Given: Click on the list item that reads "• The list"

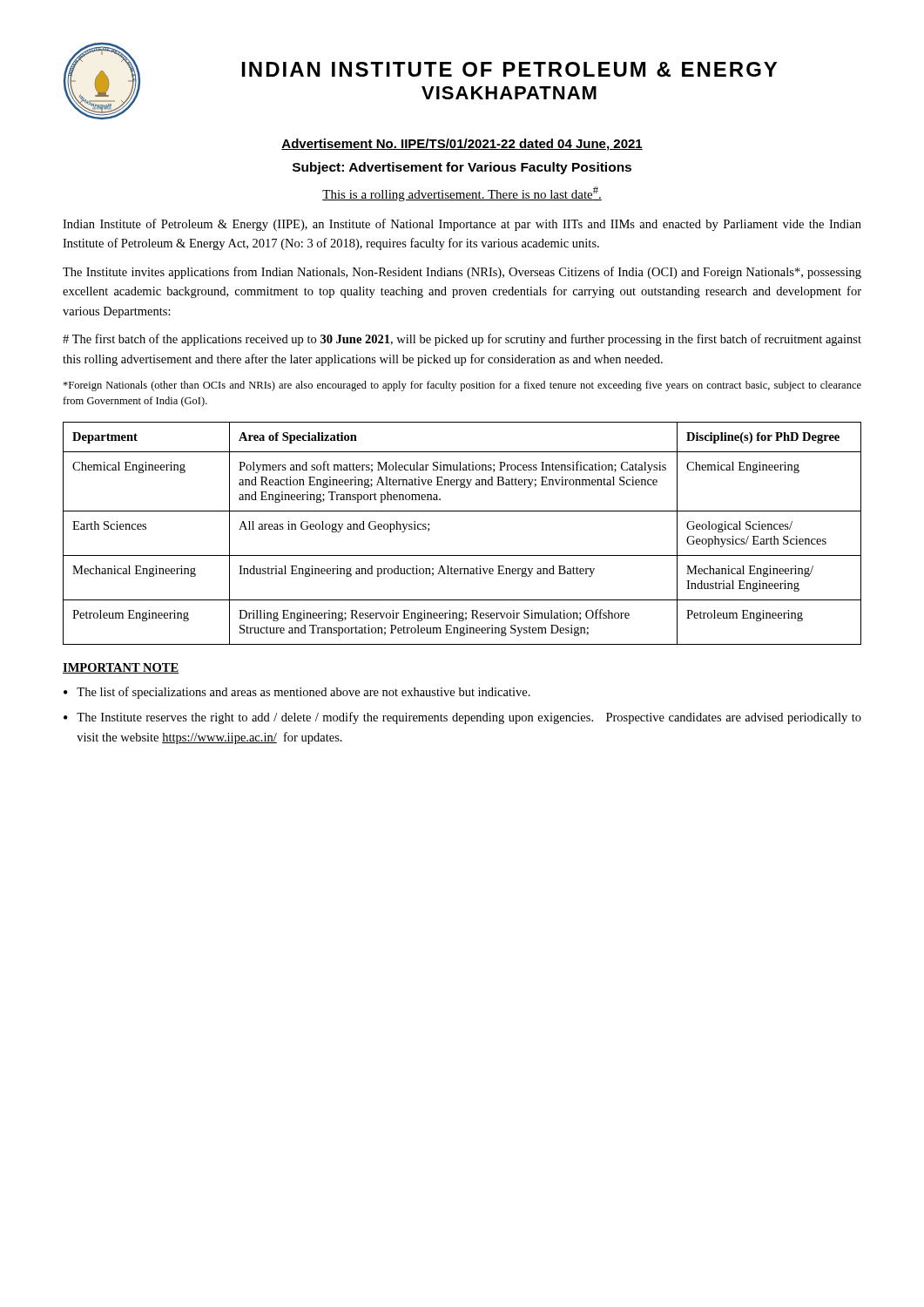Looking at the screenshot, I should pos(462,692).
